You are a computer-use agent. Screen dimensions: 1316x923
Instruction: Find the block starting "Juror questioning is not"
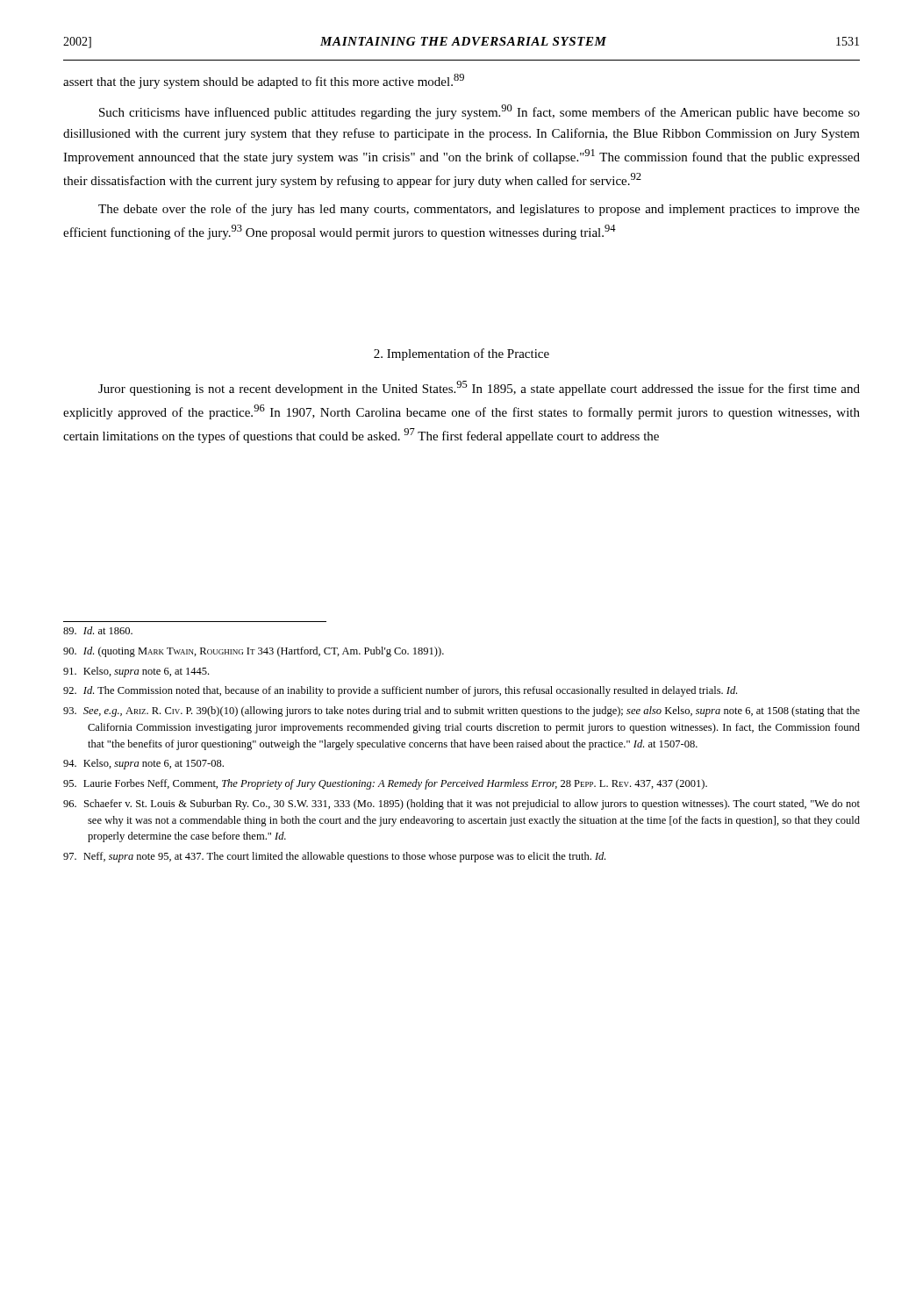click(x=462, y=411)
